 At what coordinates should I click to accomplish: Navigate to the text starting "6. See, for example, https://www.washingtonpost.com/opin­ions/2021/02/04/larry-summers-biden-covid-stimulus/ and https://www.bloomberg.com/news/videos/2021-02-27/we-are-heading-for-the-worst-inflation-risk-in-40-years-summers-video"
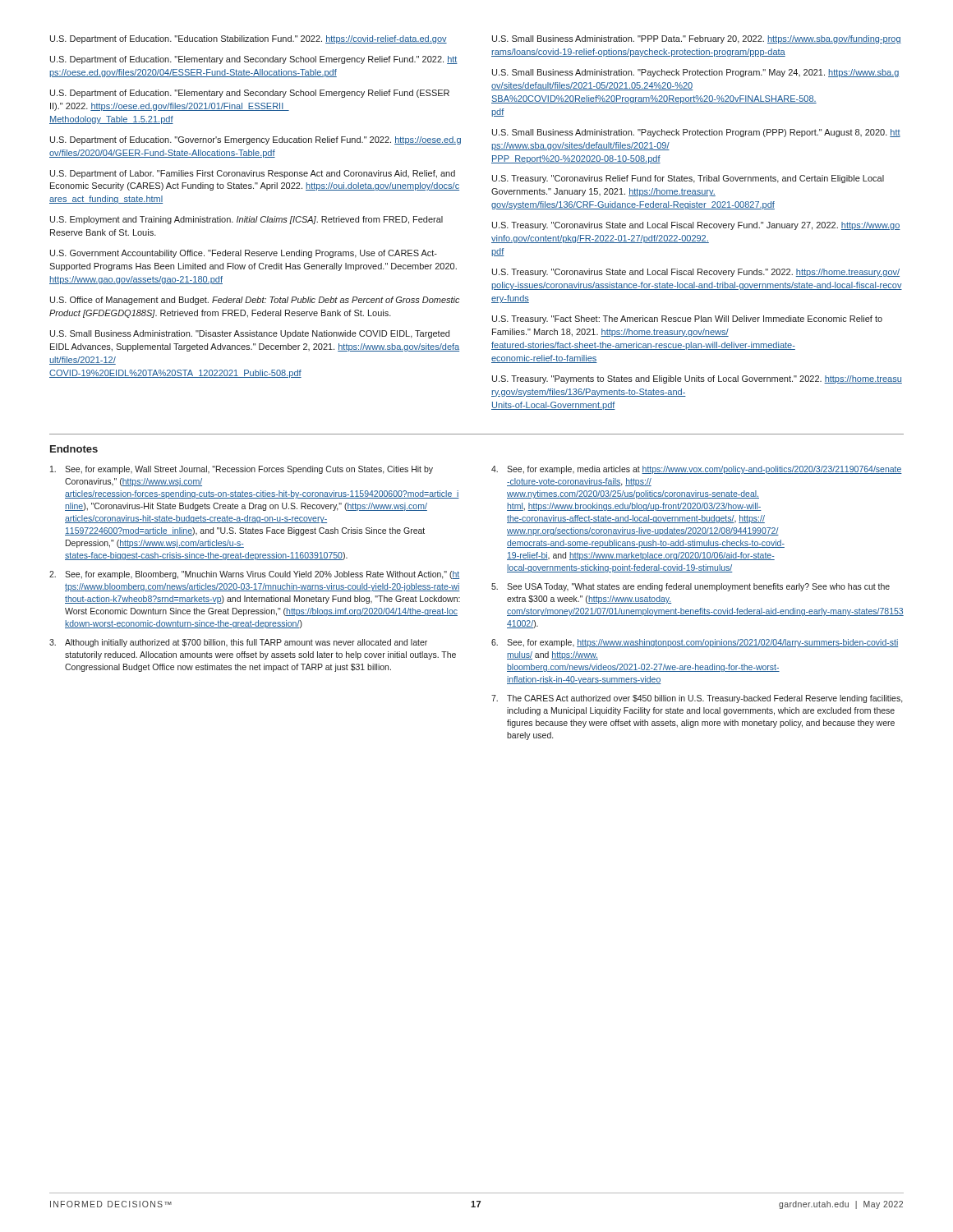698,662
